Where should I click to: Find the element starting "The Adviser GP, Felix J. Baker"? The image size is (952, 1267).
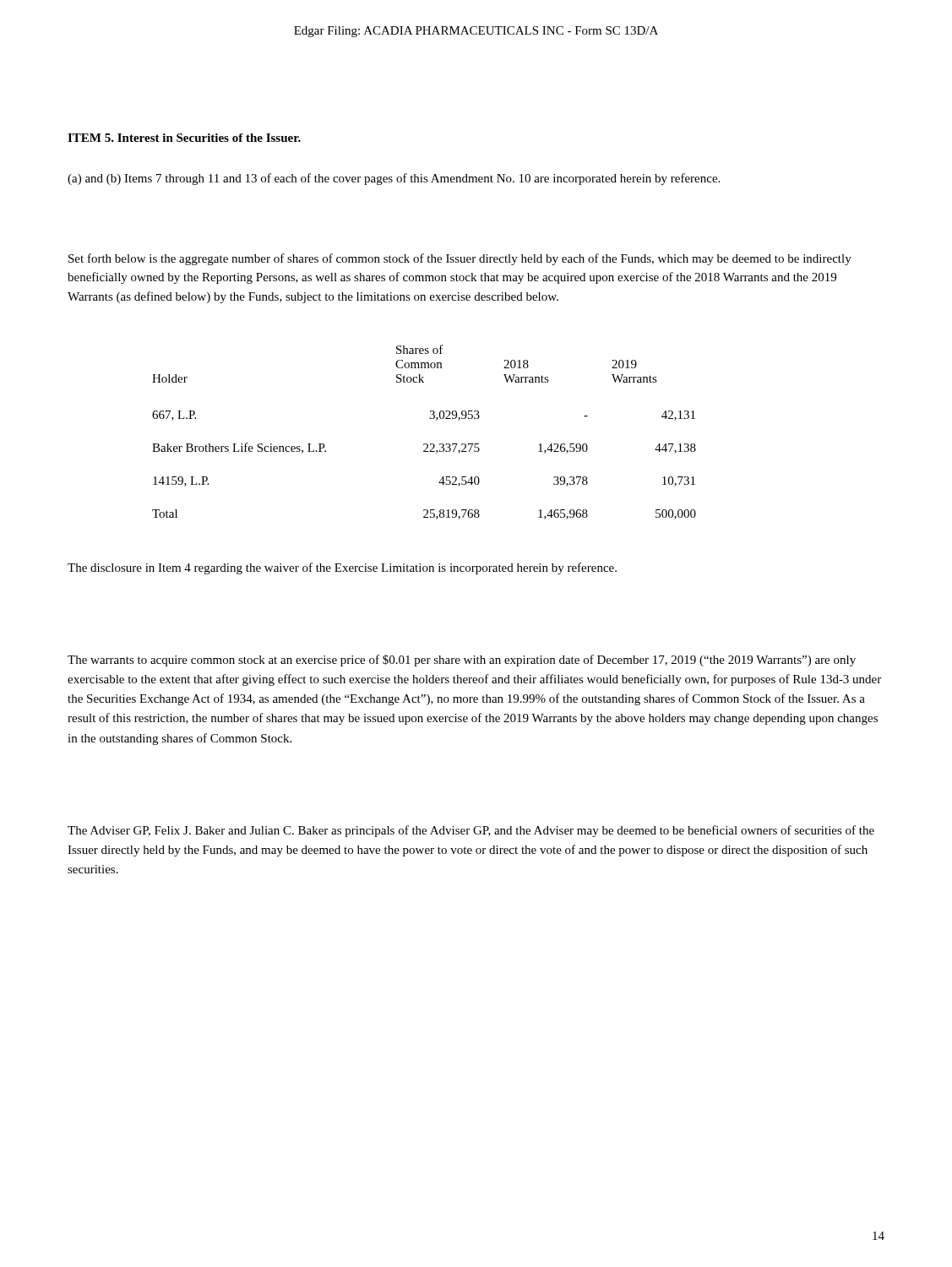coord(471,850)
